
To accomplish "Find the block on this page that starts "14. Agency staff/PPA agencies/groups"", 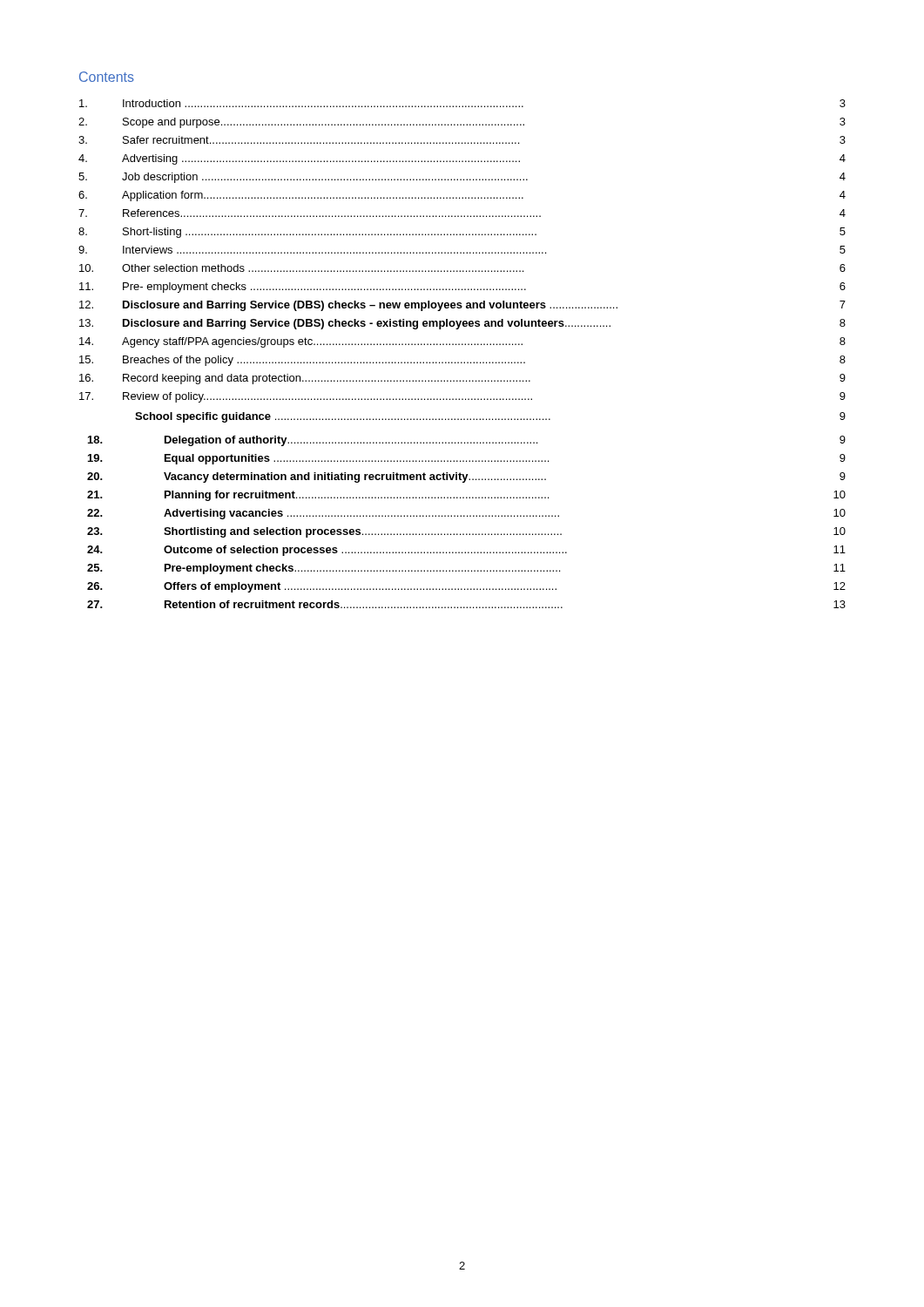I will pos(462,341).
